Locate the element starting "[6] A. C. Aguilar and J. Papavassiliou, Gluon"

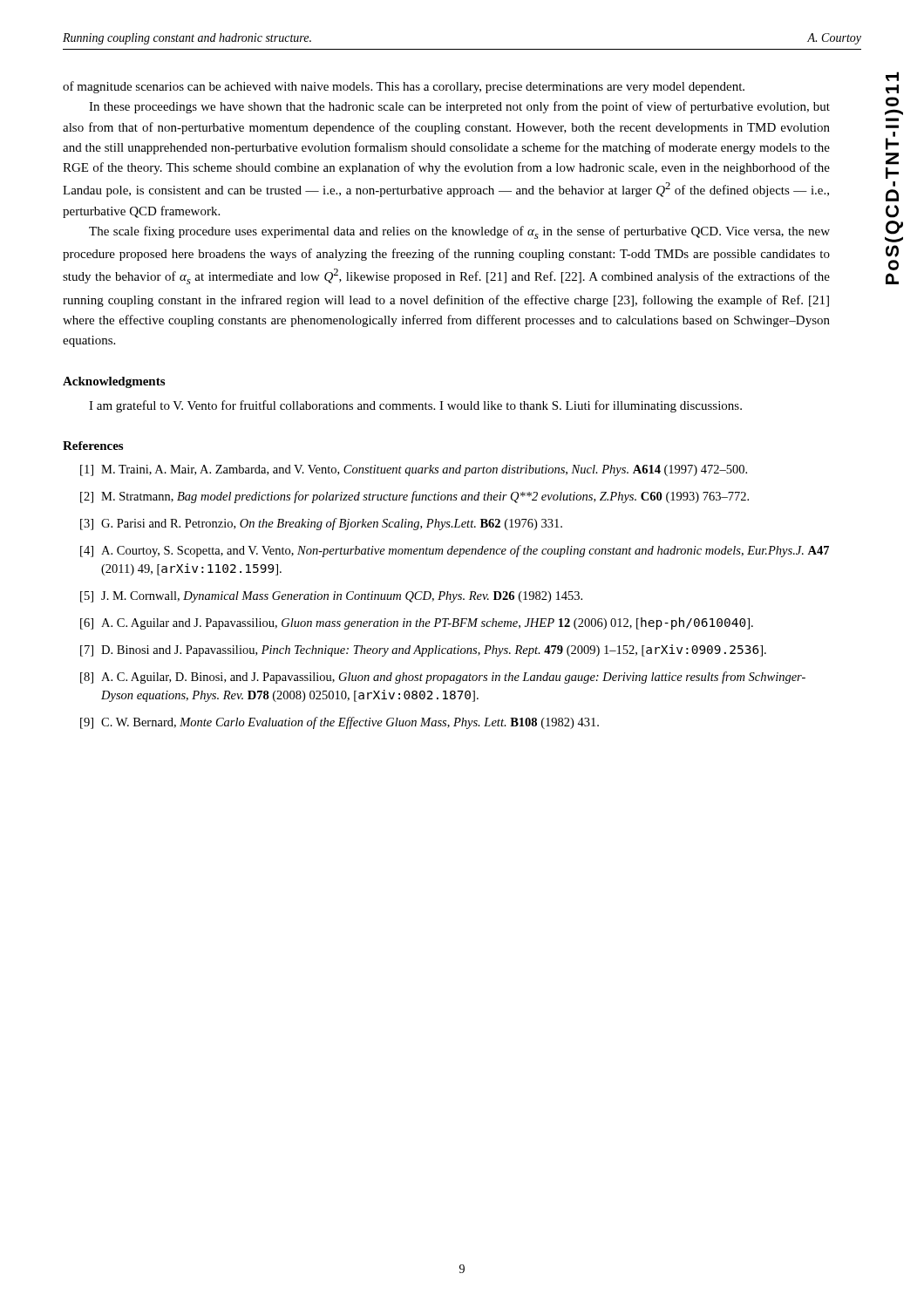point(446,623)
